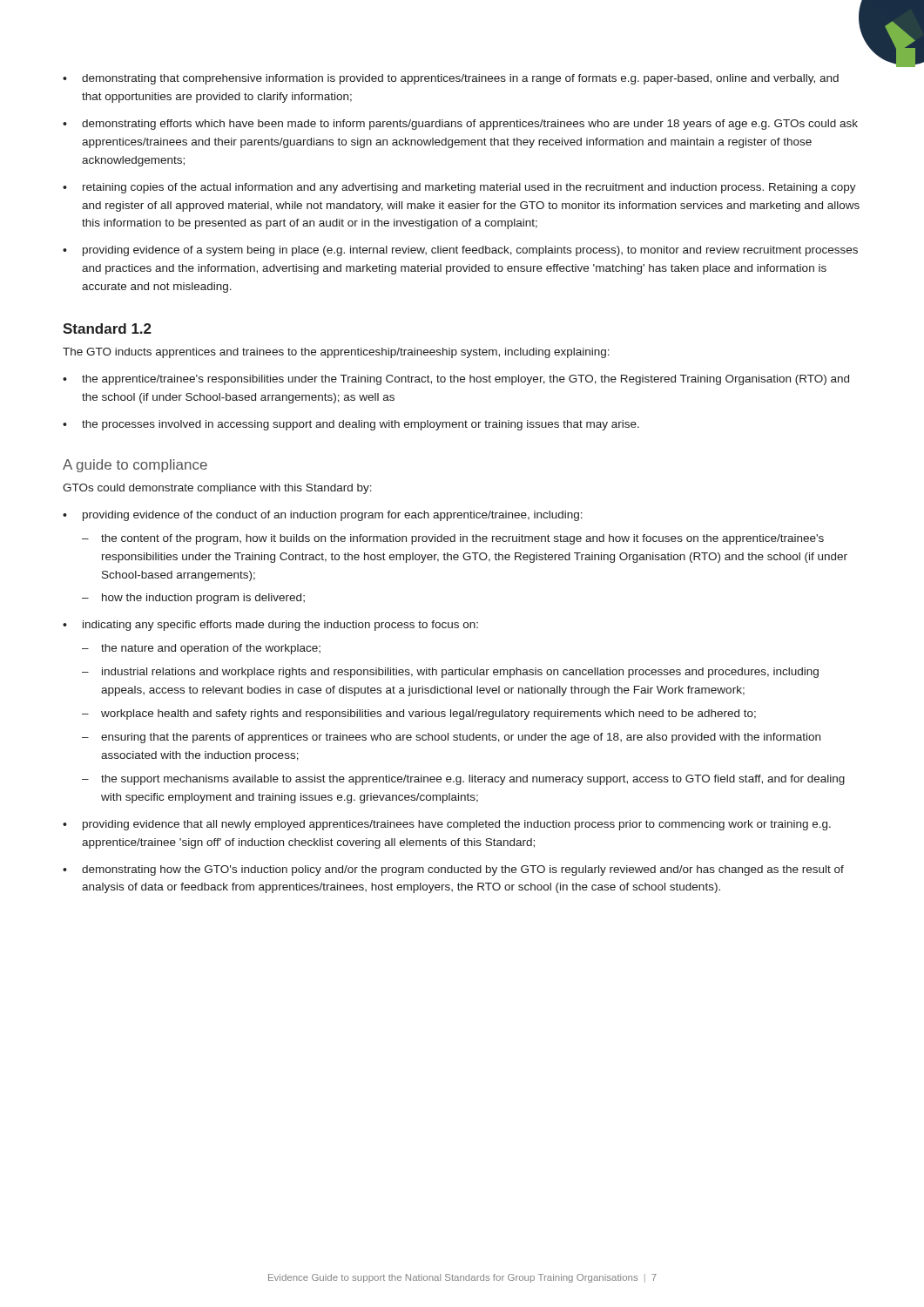Where is the passage that starts "industrial relations and"?
Screen dimensions: 1307x924
pos(460,681)
